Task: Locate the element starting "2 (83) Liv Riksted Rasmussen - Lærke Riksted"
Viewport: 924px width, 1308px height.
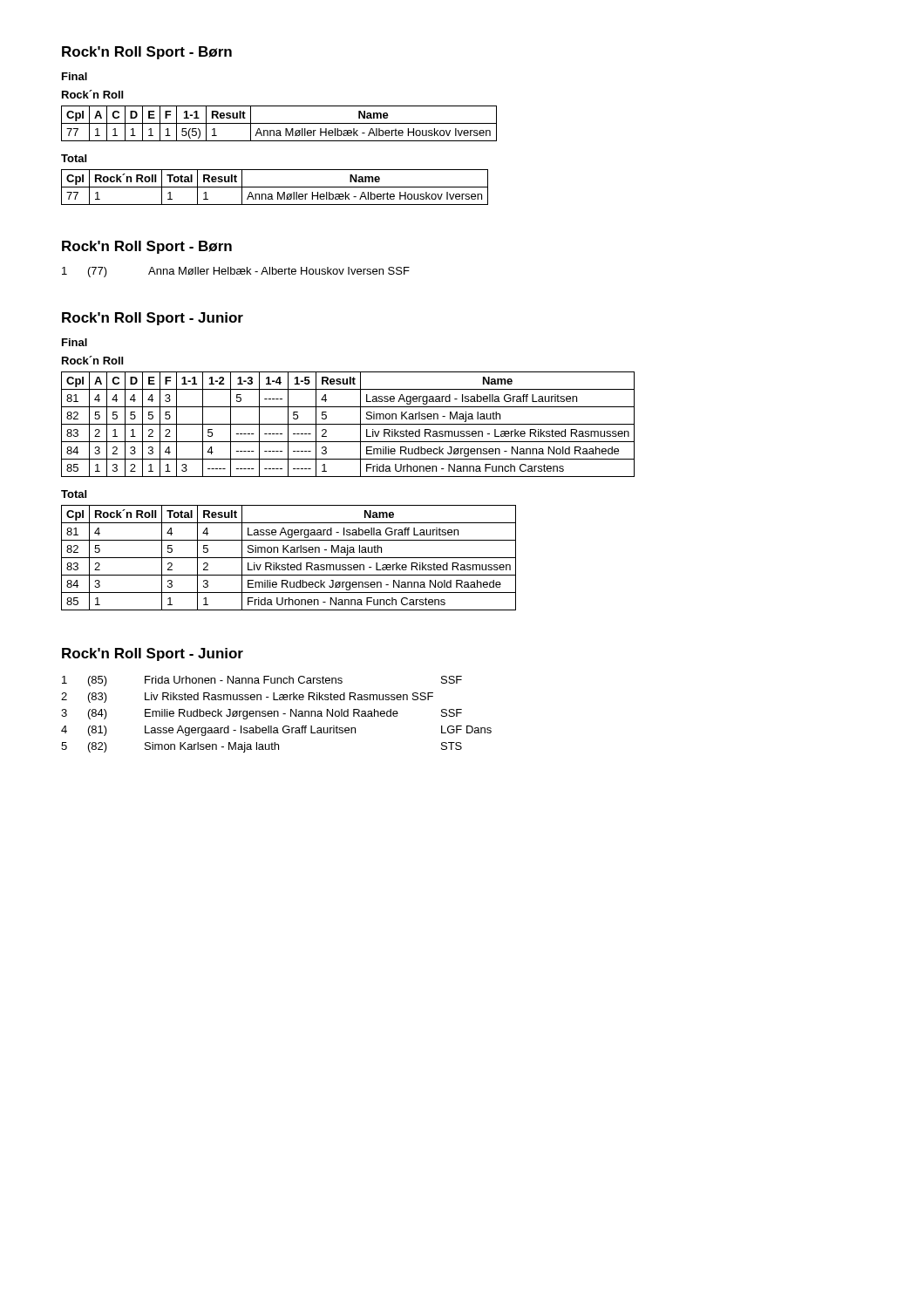Action: [251, 696]
